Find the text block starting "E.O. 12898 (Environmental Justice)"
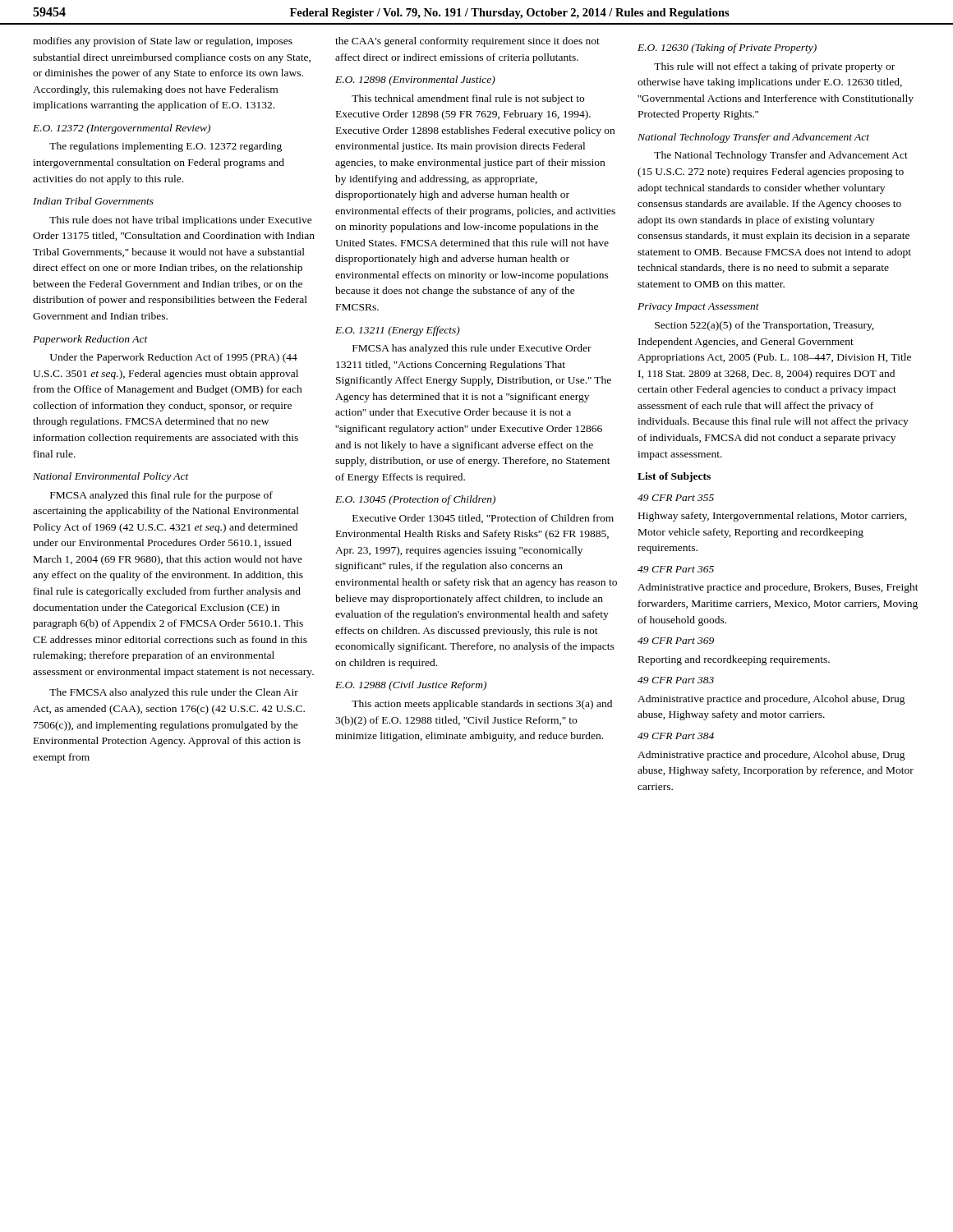 pos(415,79)
